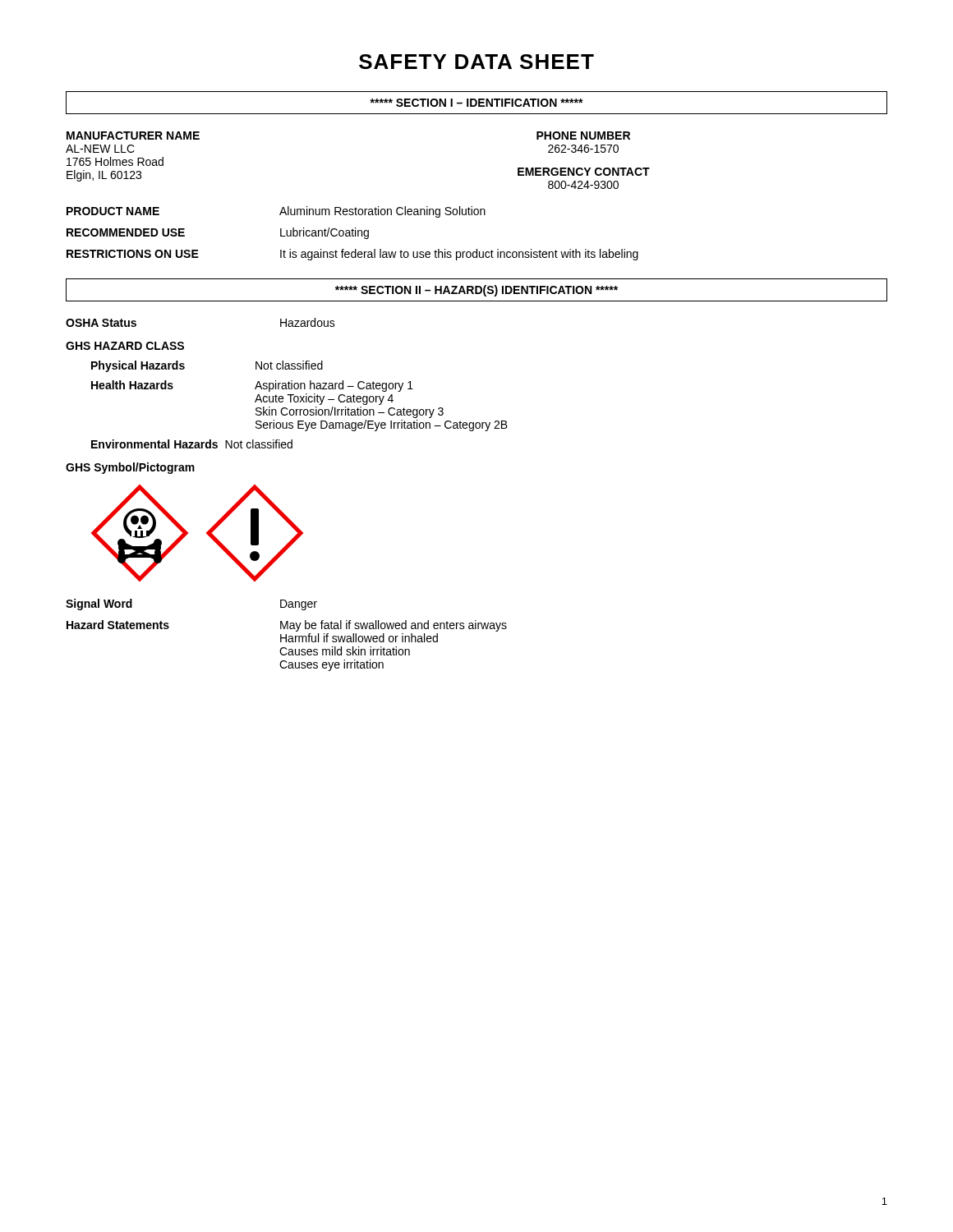Image resolution: width=953 pixels, height=1232 pixels.
Task: Locate the text "OSHA Status Hazardous"
Action: point(90,322)
